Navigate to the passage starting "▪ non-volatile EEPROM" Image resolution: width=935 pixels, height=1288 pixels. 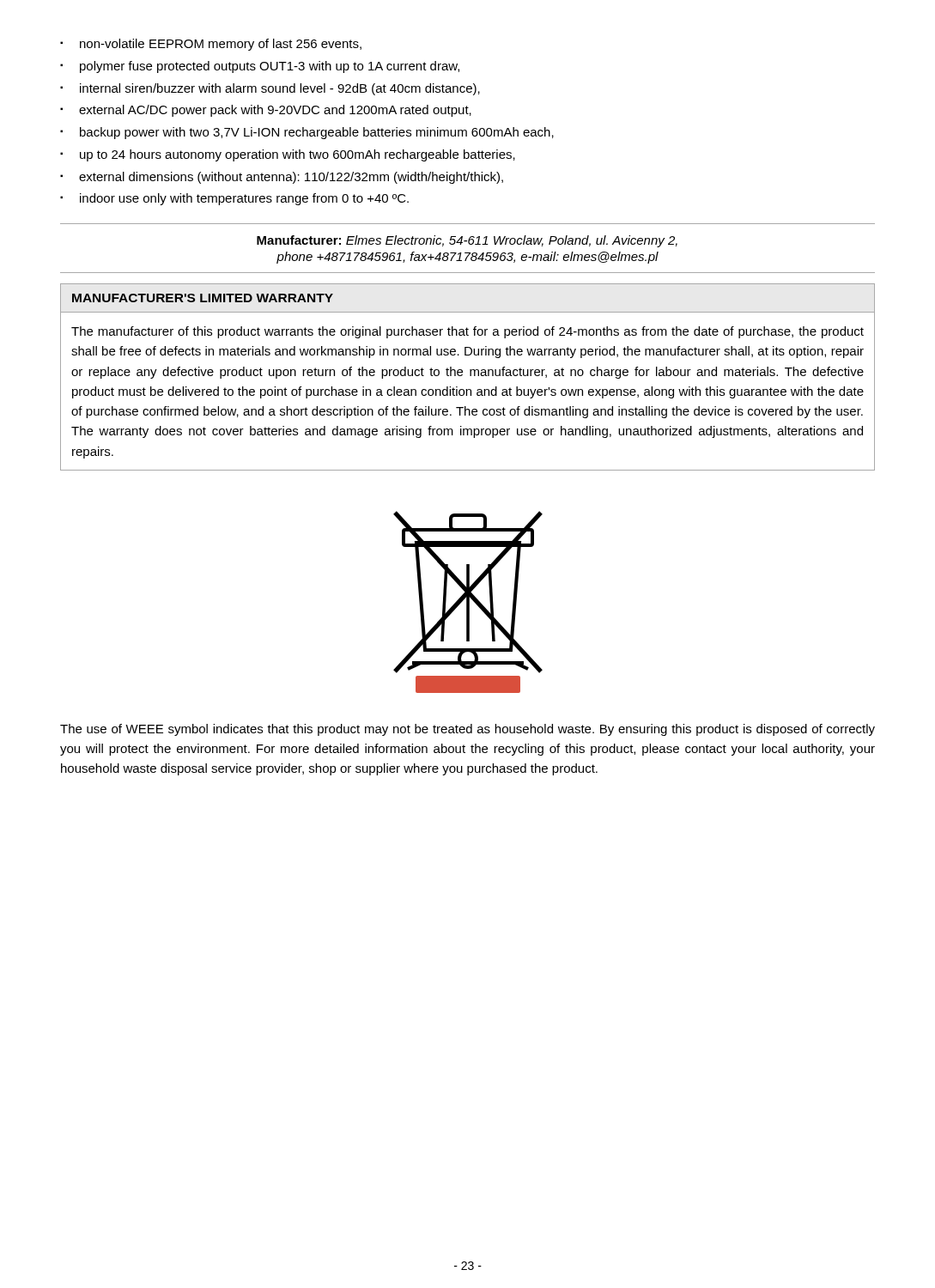click(211, 44)
